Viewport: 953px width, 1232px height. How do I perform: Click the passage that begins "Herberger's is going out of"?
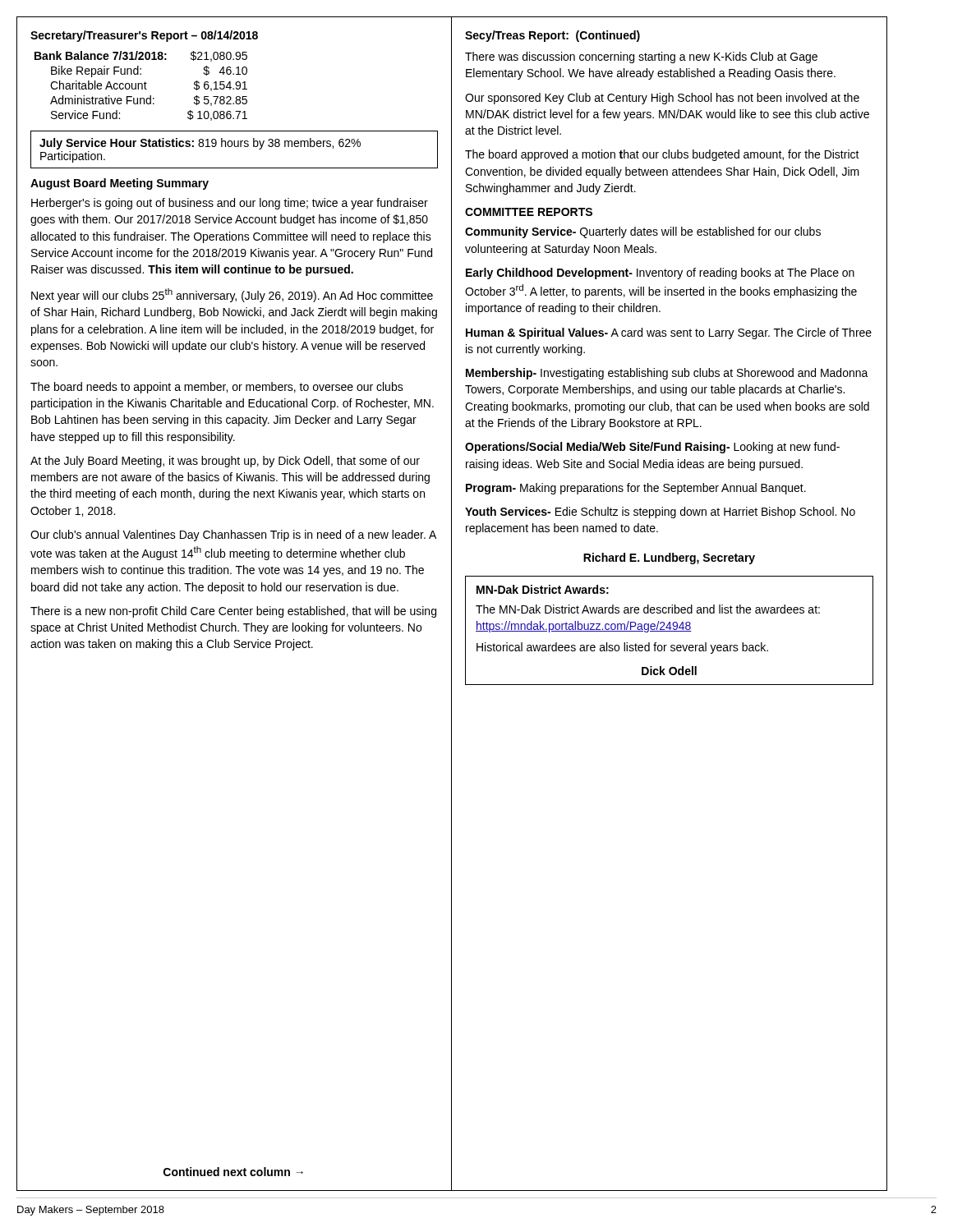click(232, 236)
